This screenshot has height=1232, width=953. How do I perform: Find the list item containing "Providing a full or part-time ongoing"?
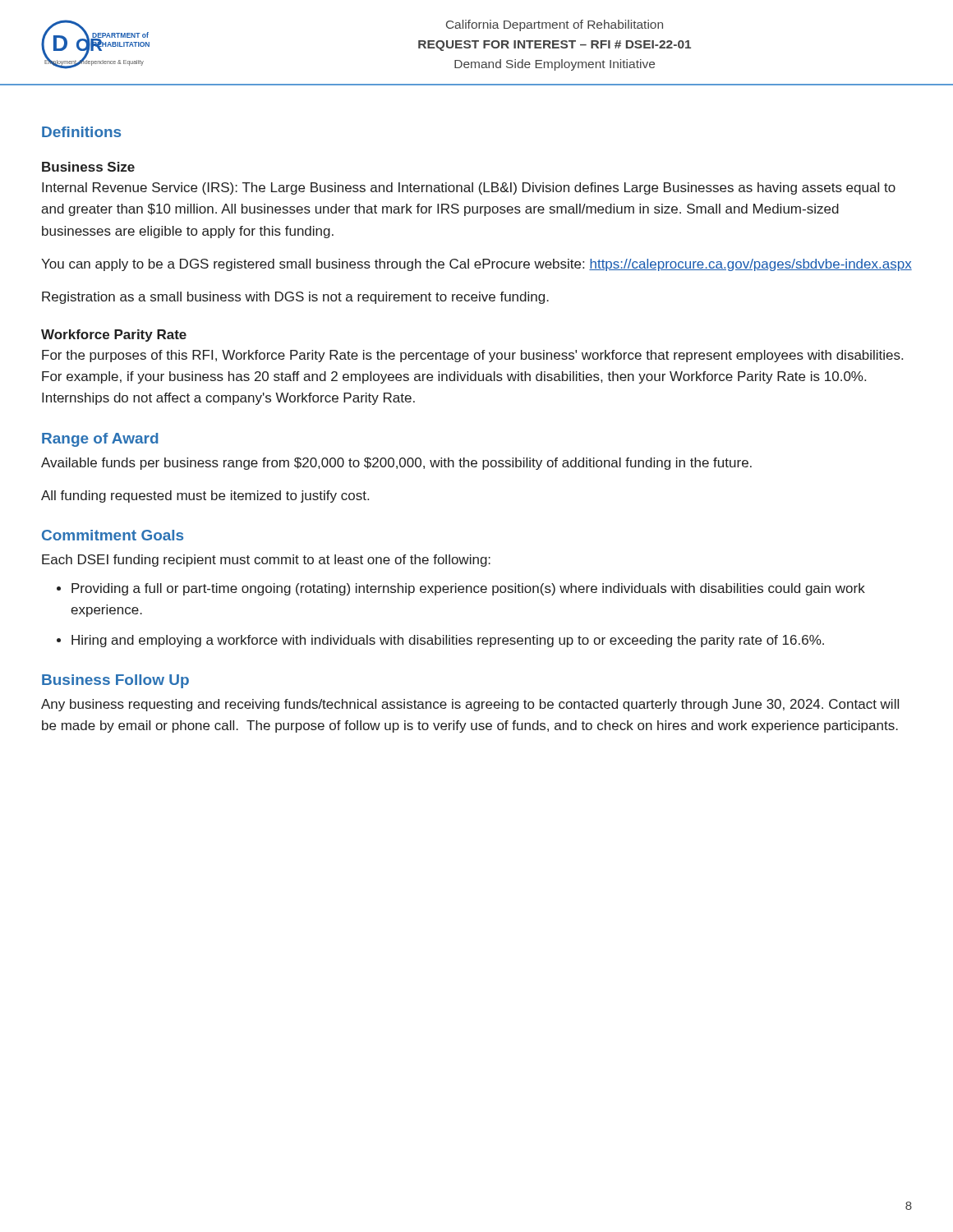468,599
